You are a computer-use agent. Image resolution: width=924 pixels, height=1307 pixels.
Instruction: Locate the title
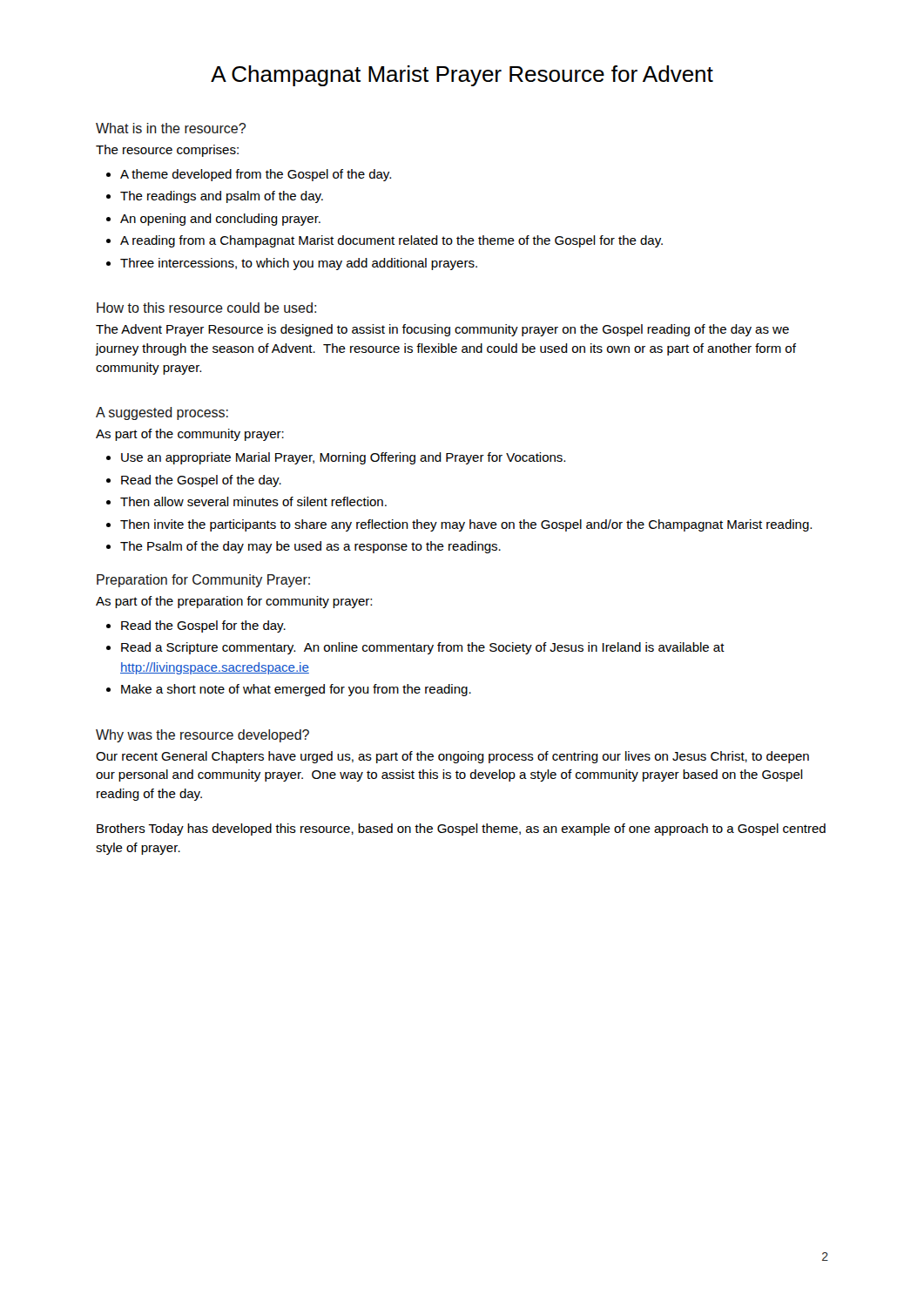462,74
